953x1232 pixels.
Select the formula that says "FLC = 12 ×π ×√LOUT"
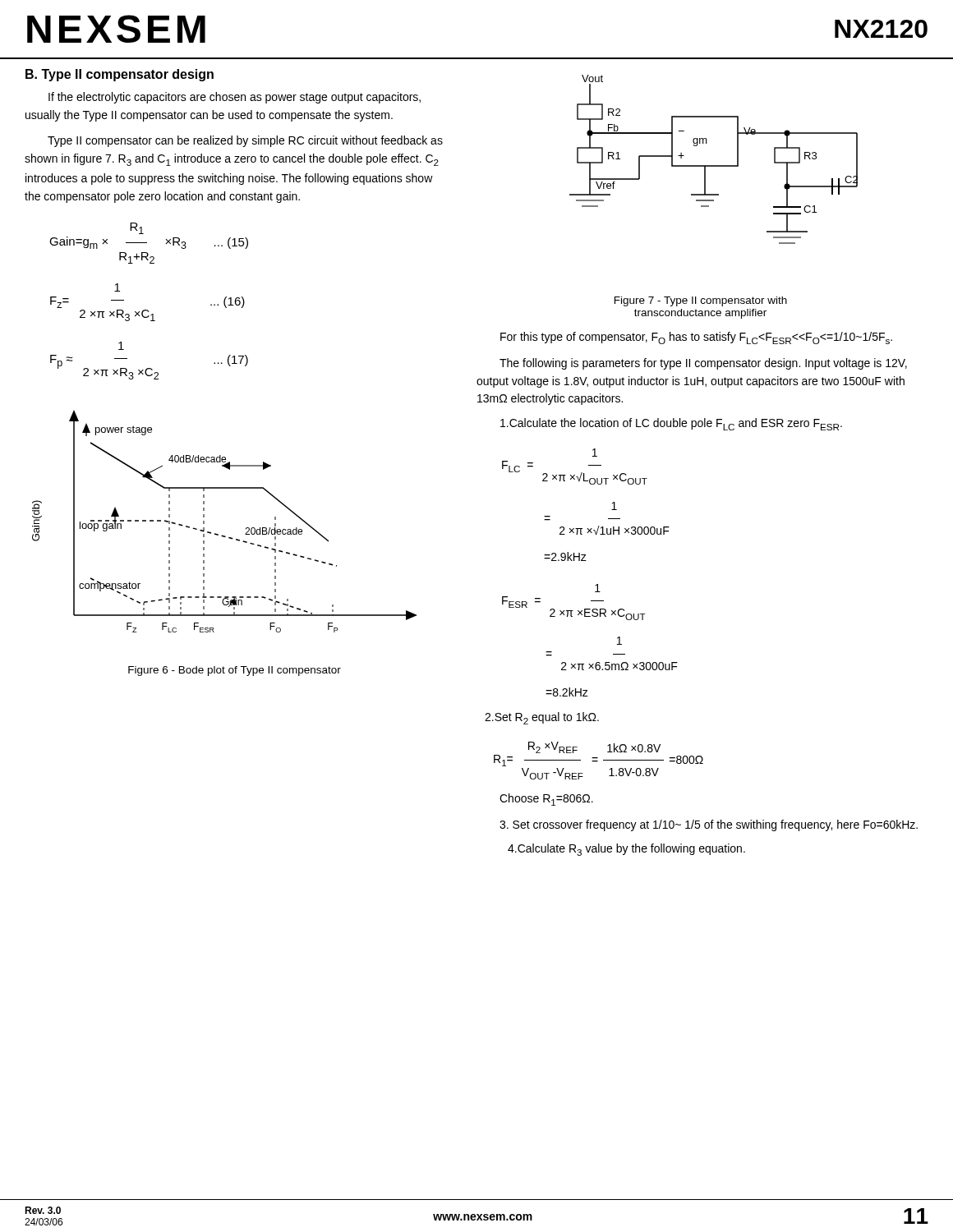(595, 453)
